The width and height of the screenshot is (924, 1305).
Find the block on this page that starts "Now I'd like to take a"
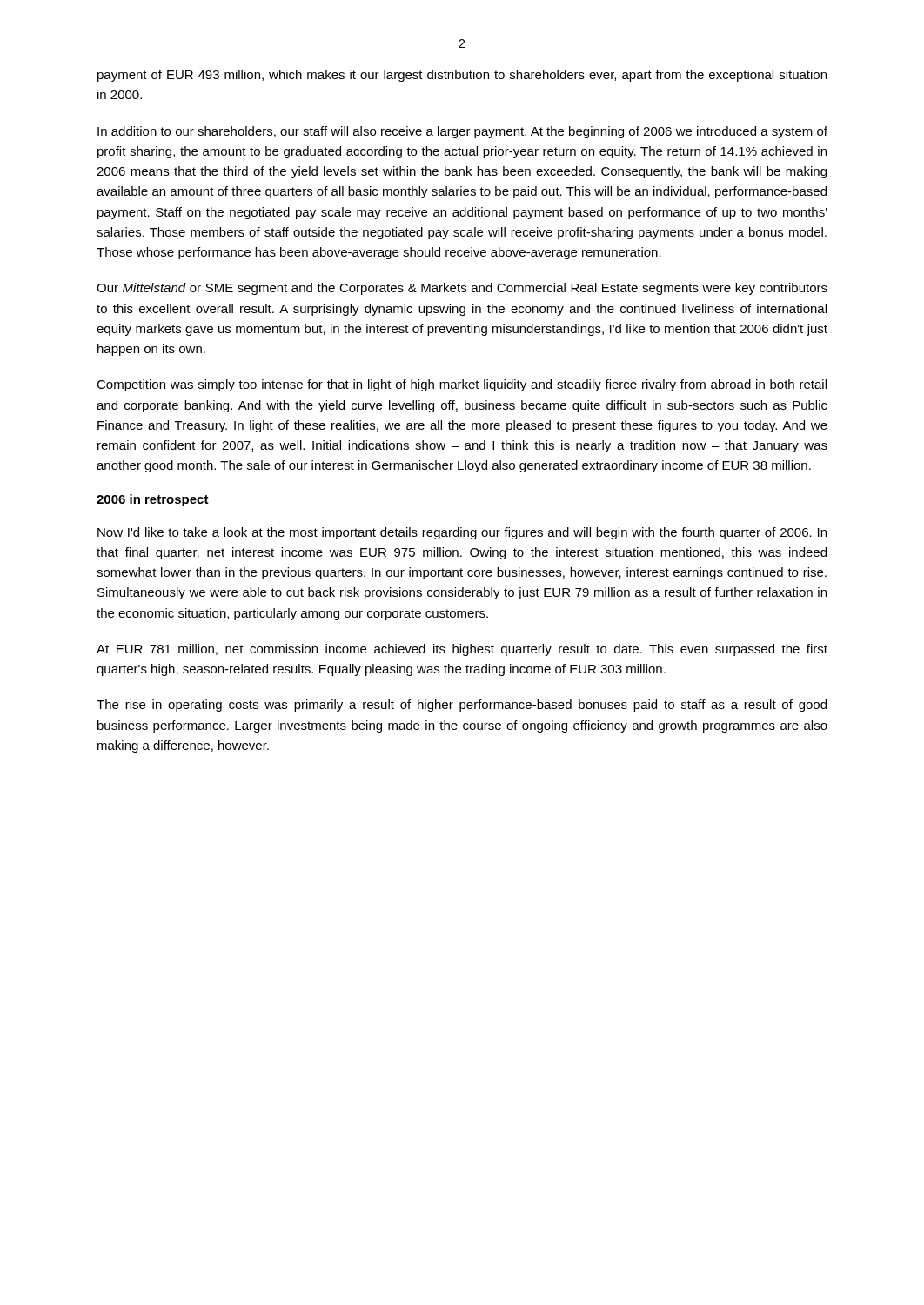[462, 572]
